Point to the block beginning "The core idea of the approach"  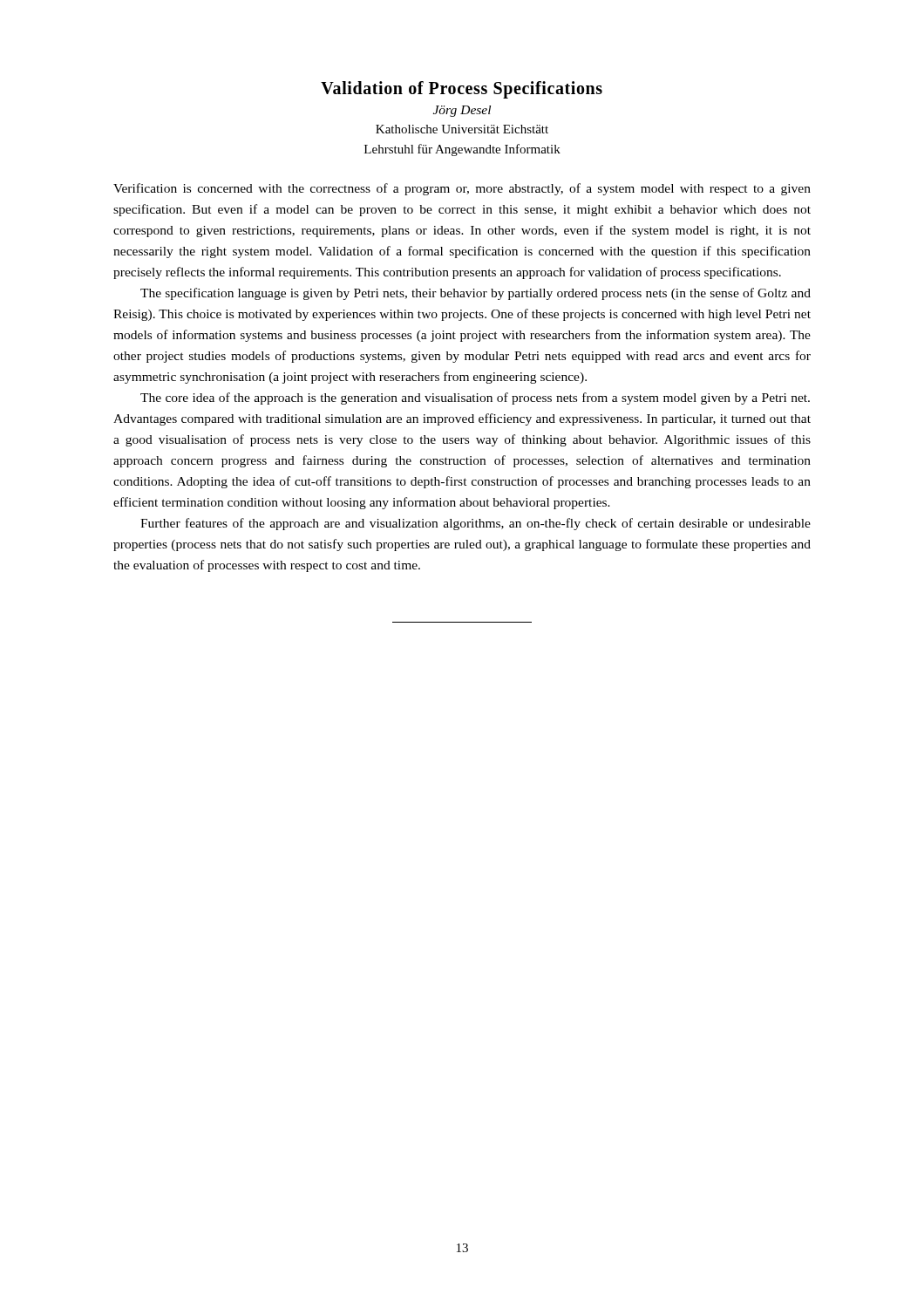point(462,450)
